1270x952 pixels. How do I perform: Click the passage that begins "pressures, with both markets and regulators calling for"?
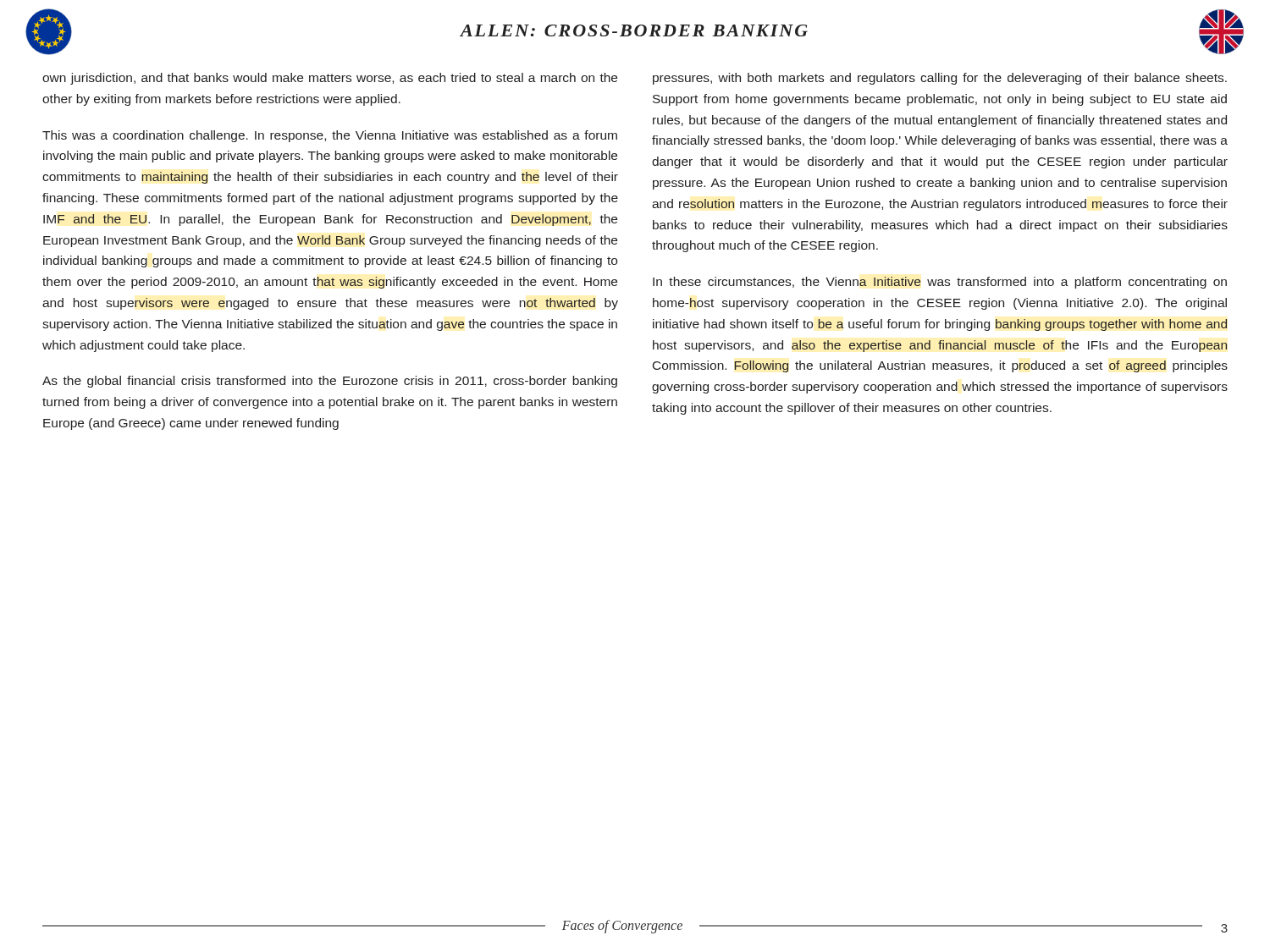click(940, 162)
